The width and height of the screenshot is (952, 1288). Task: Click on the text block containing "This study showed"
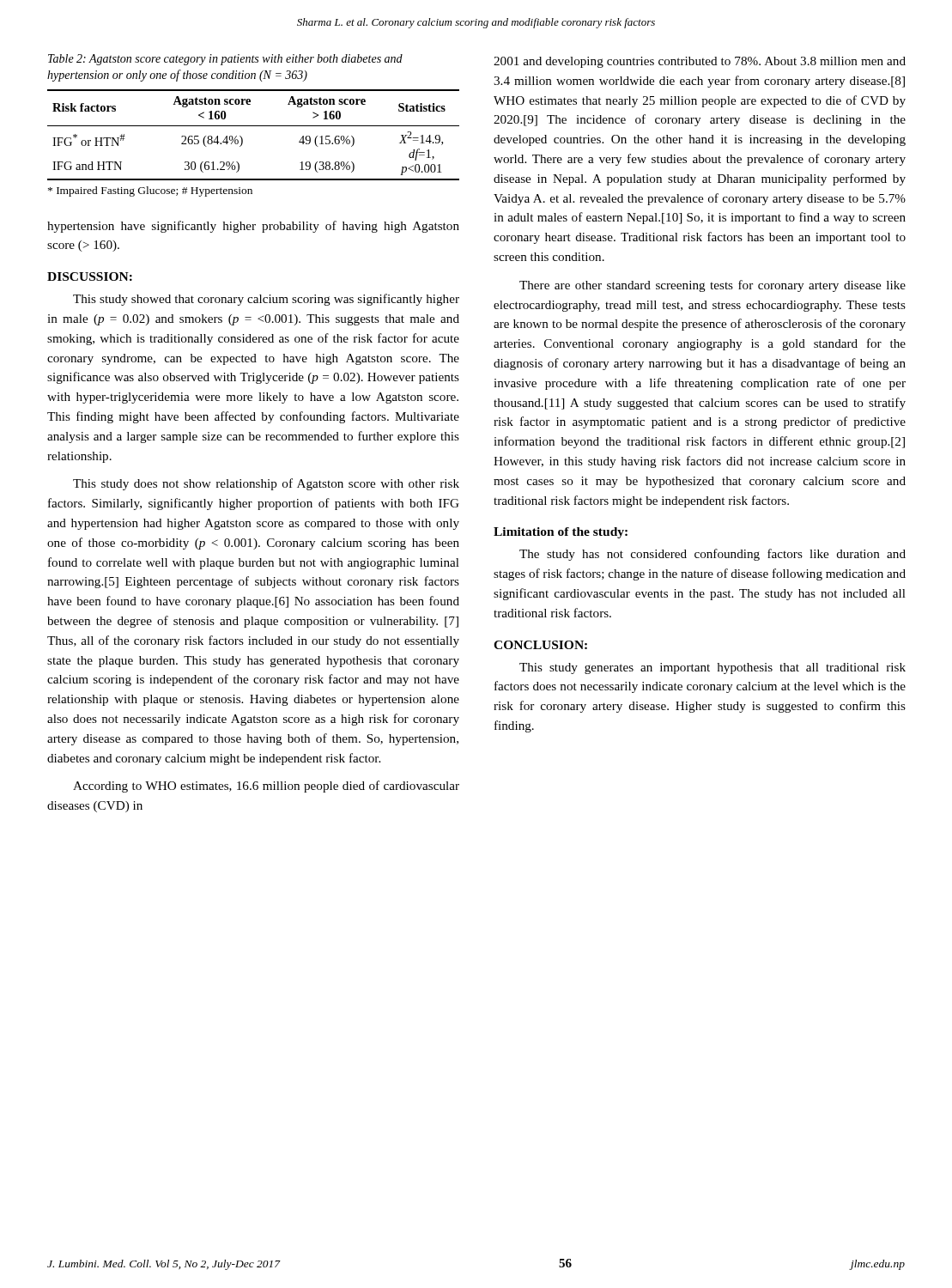(x=253, y=377)
